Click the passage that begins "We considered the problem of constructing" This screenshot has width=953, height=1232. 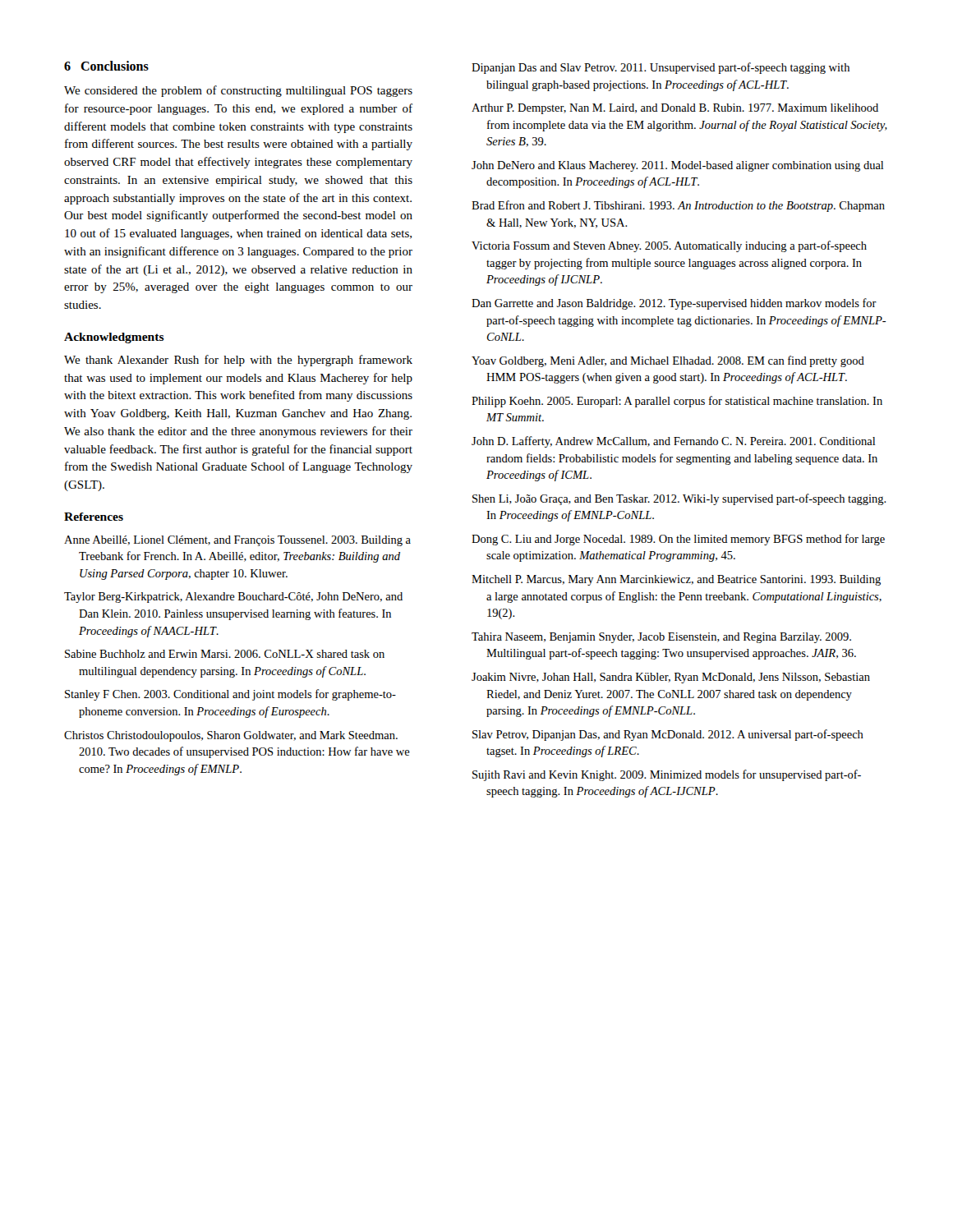pos(238,198)
